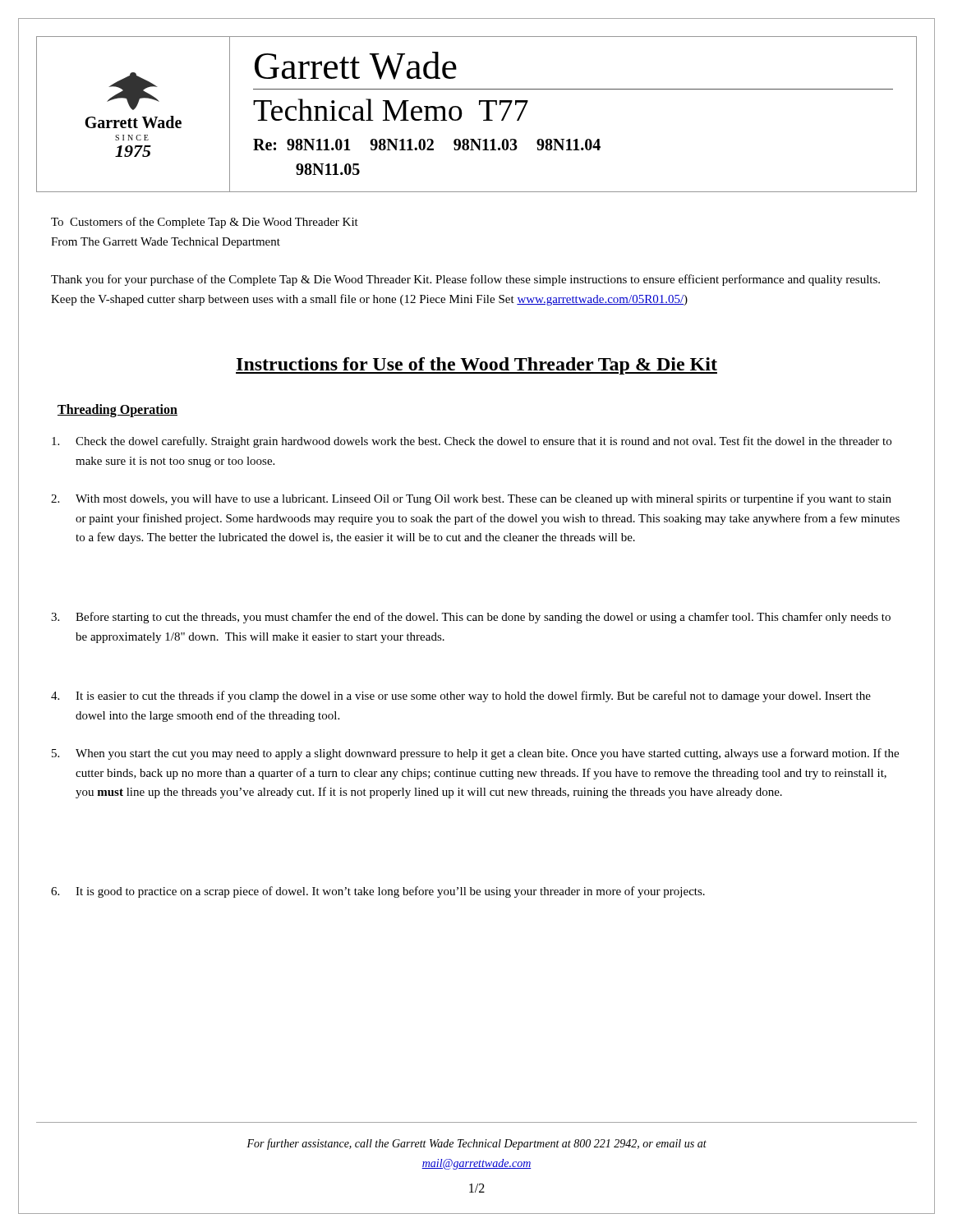
Task: Select the region starting "Instructions for Use of the Wood Threader Tap"
Action: tap(476, 364)
